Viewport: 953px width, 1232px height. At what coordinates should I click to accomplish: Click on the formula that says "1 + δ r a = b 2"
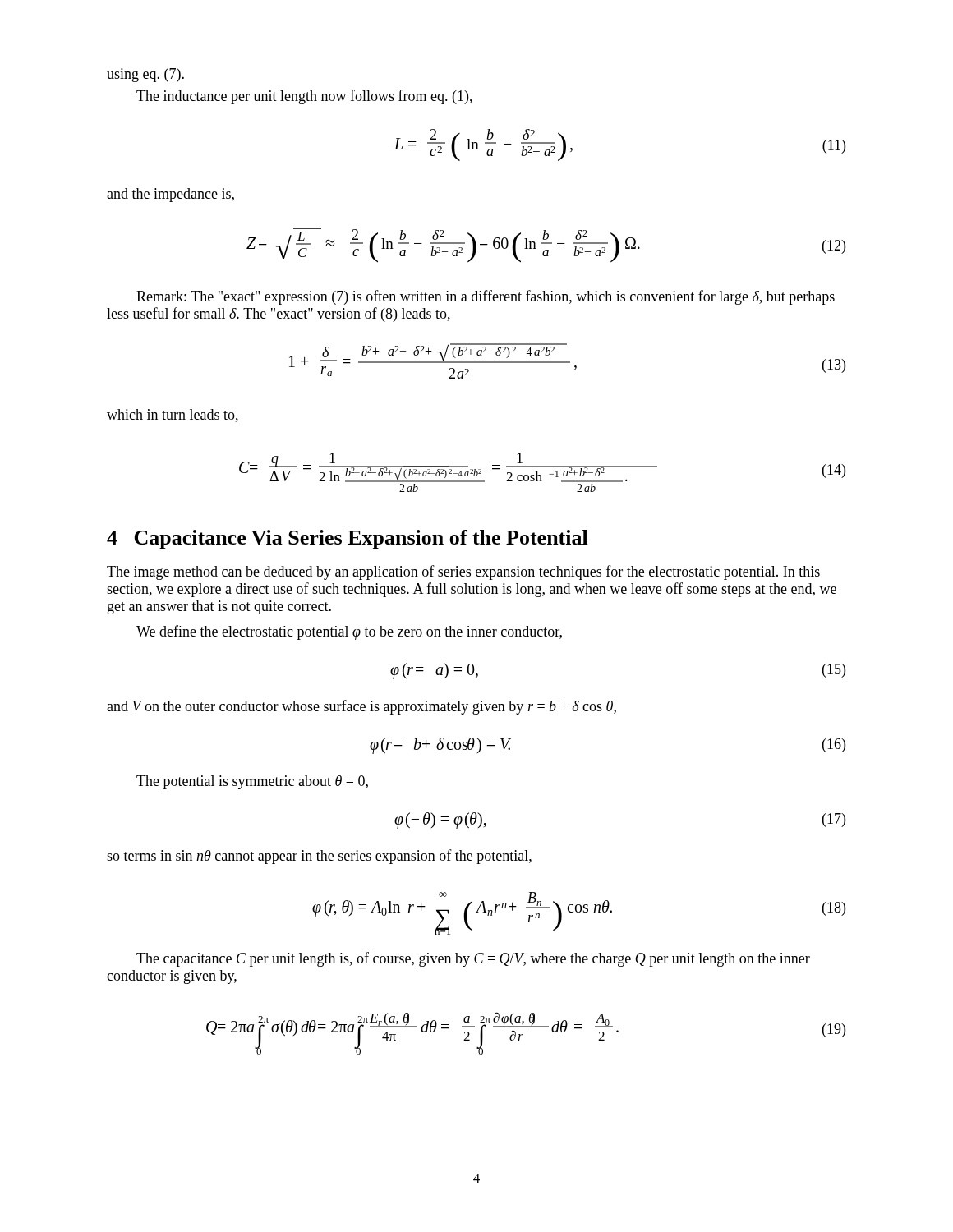click(476, 365)
